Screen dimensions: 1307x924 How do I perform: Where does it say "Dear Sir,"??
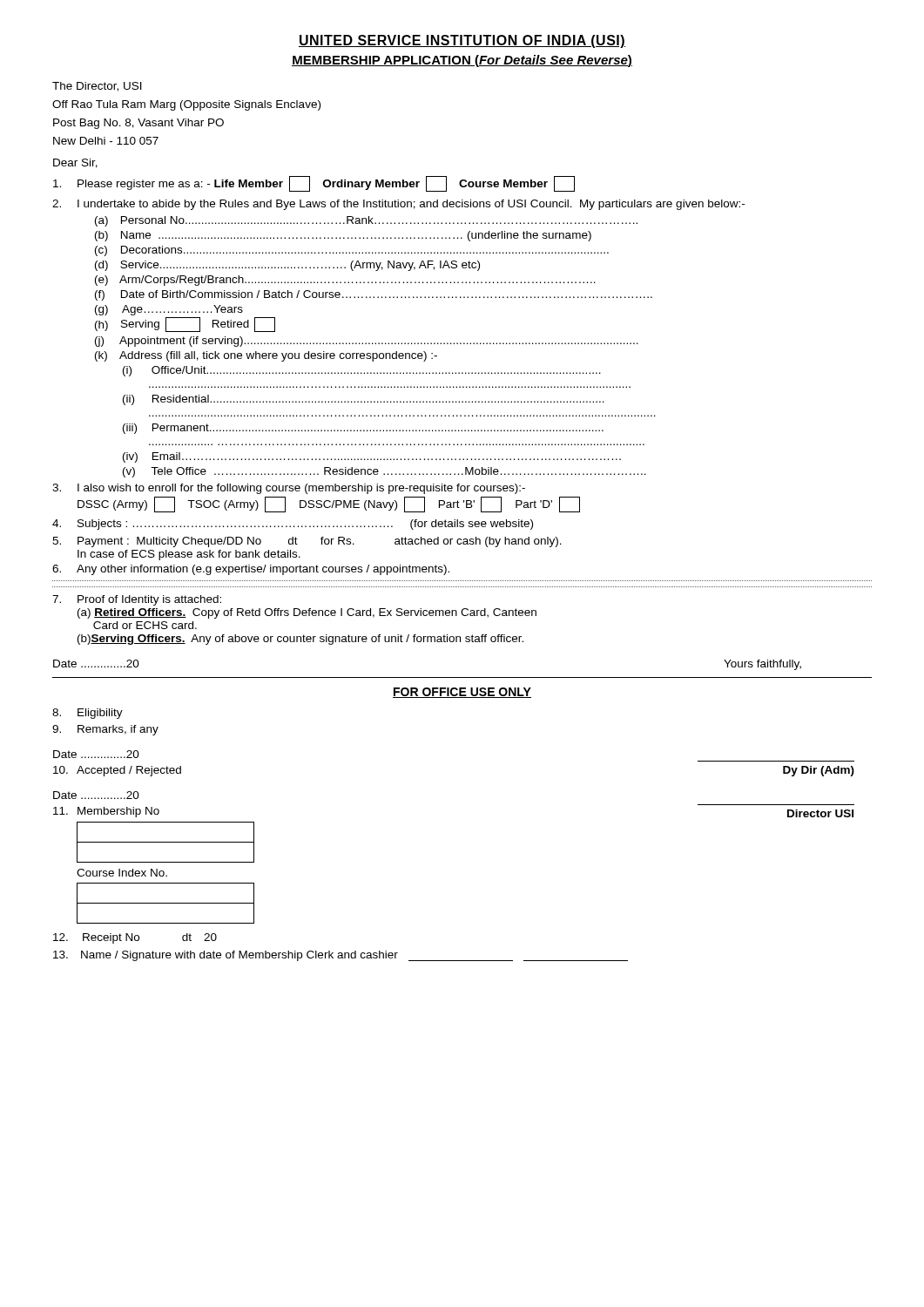coord(75,162)
